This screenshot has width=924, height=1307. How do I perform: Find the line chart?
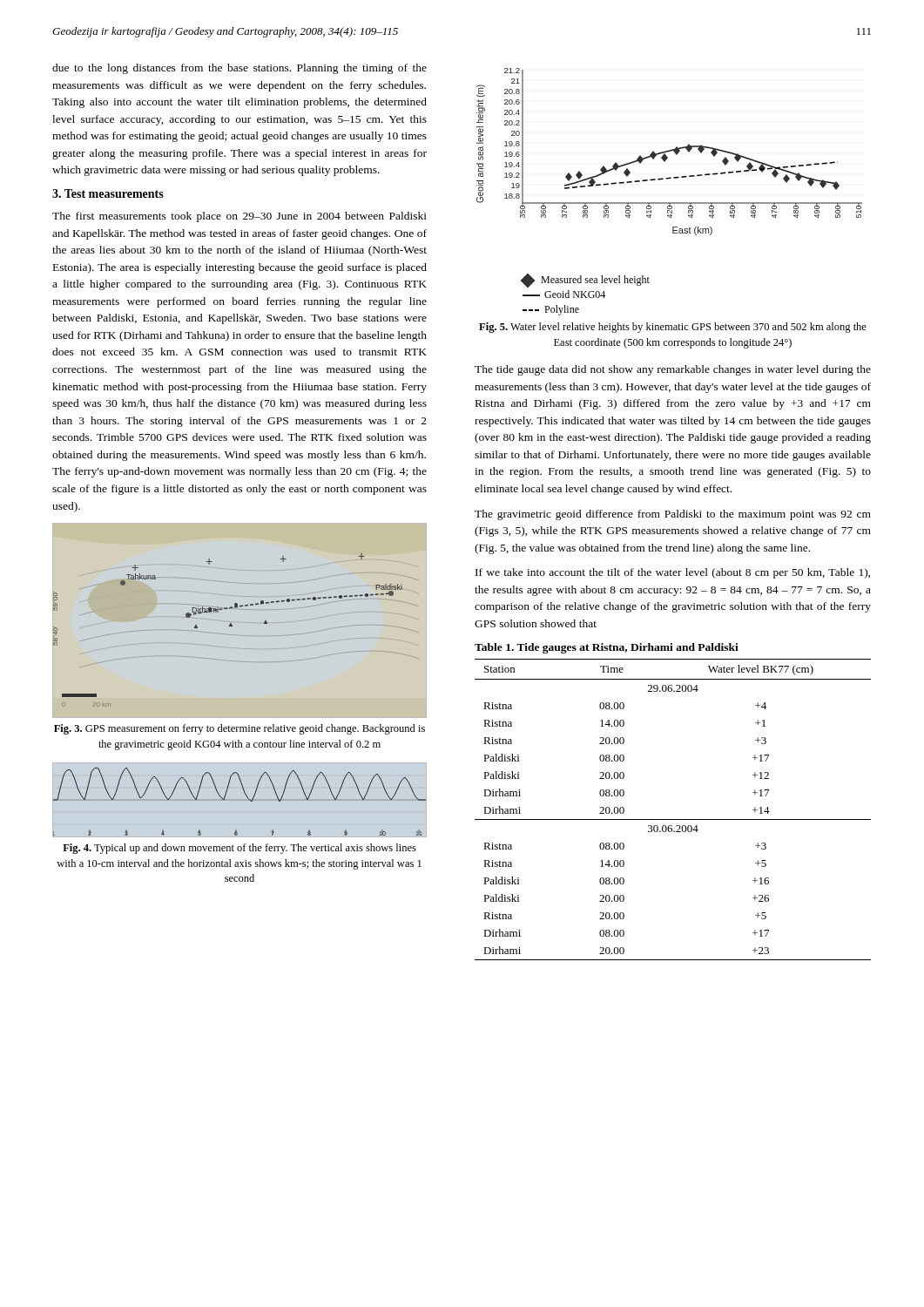[x=672, y=188]
